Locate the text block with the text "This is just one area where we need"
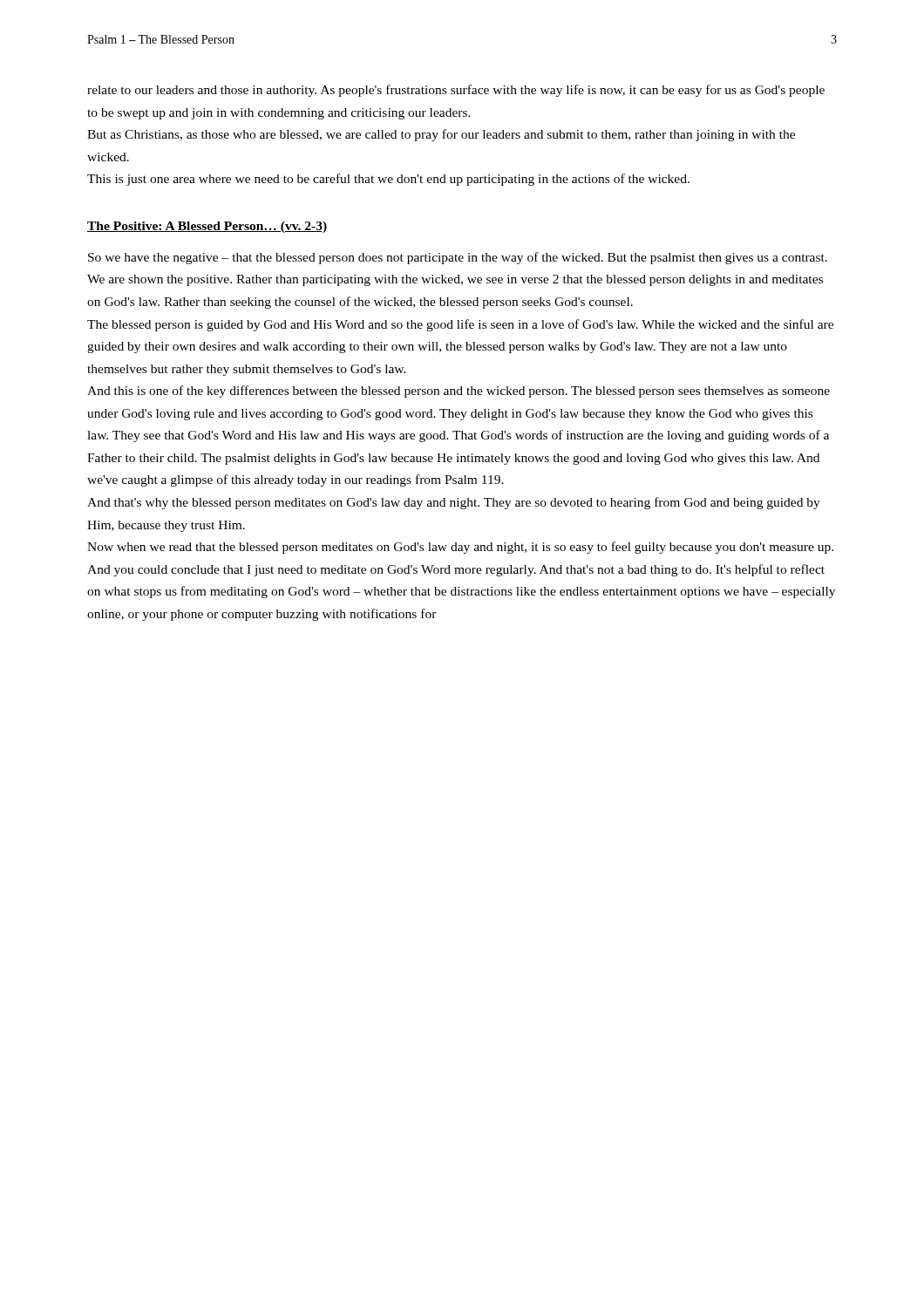Image resolution: width=924 pixels, height=1308 pixels. click(x=389, y=179)
